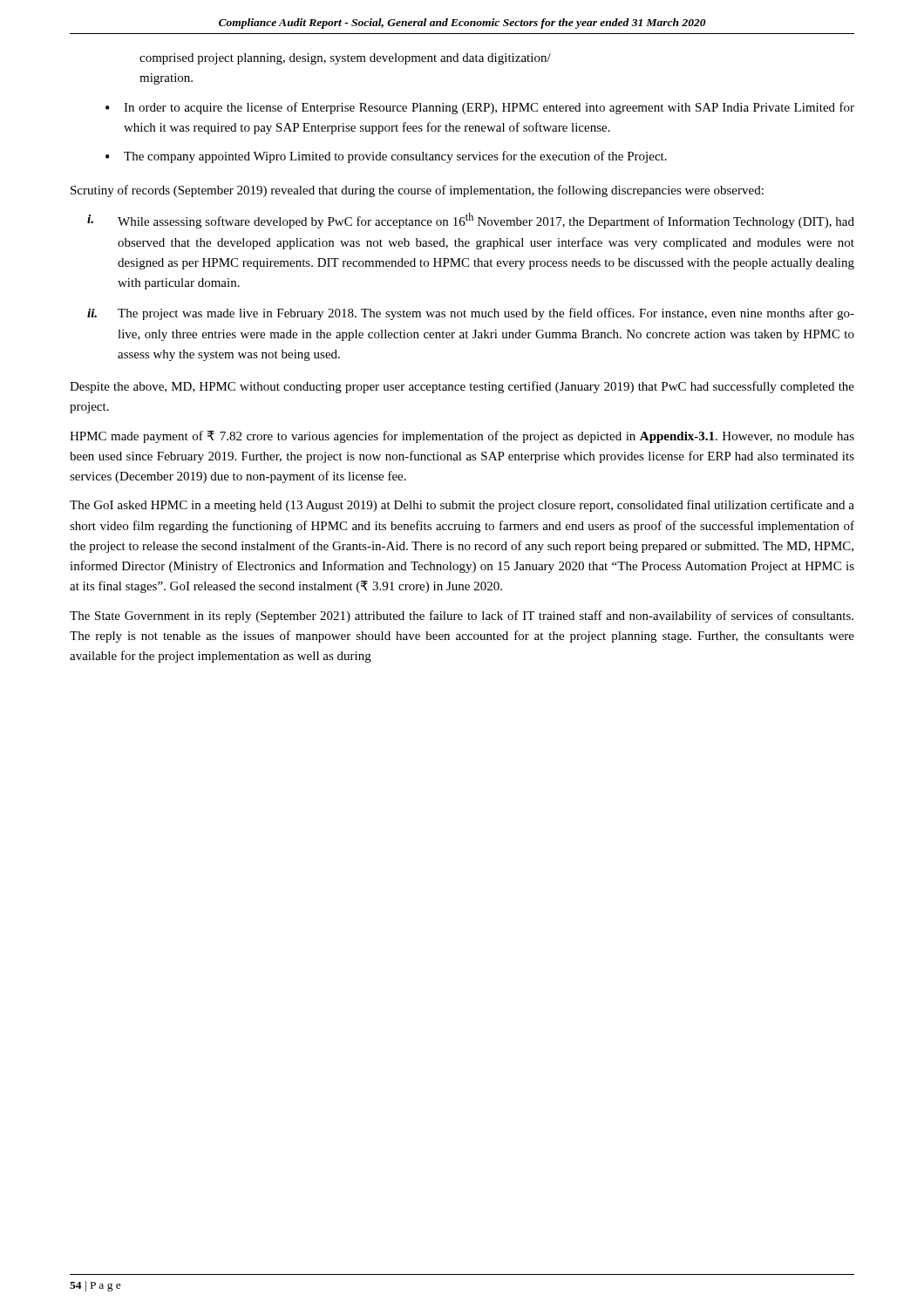Point to the block beginning "The State Government in"

462,636
